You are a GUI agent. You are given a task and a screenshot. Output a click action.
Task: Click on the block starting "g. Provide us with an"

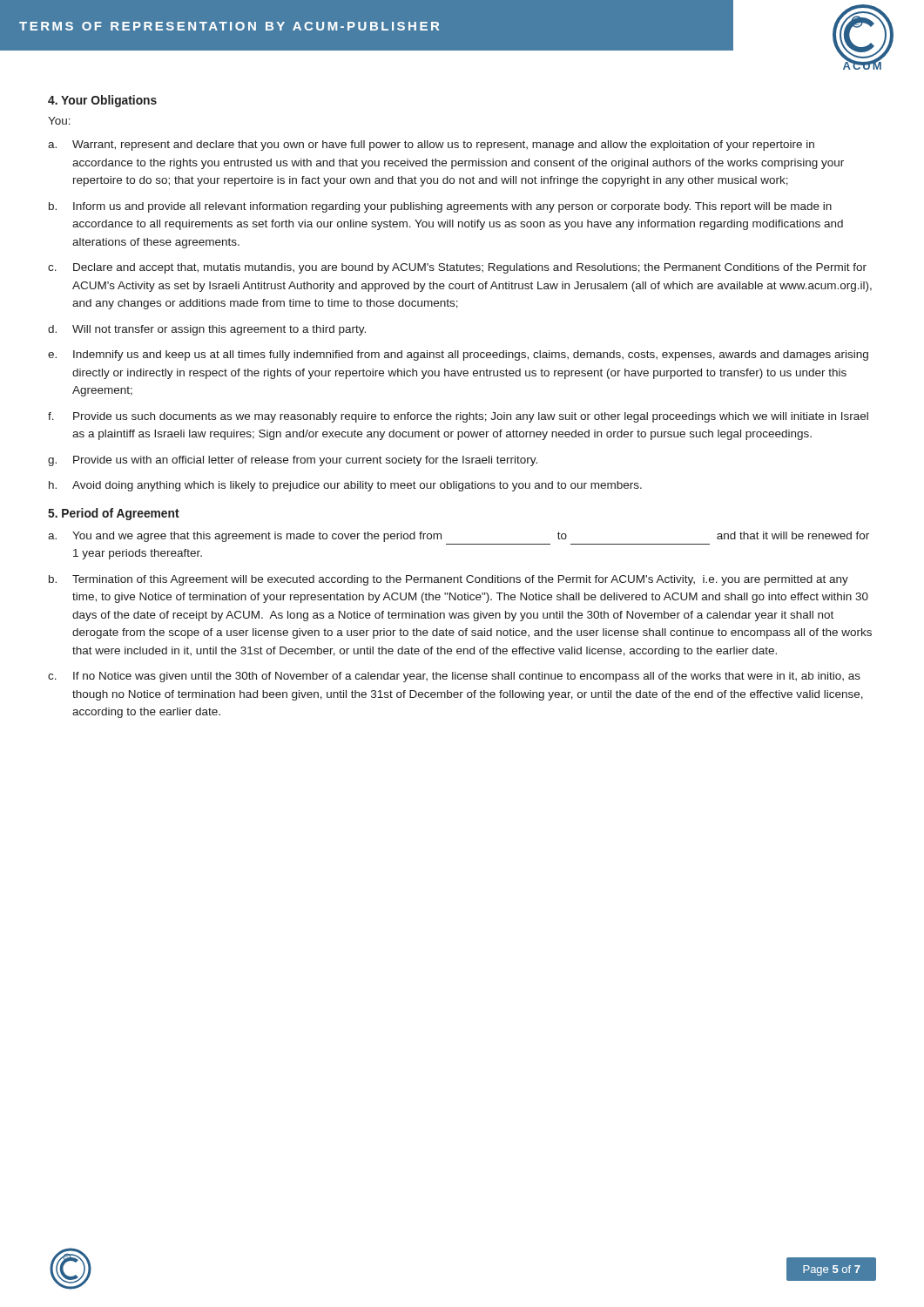point(462,460)
